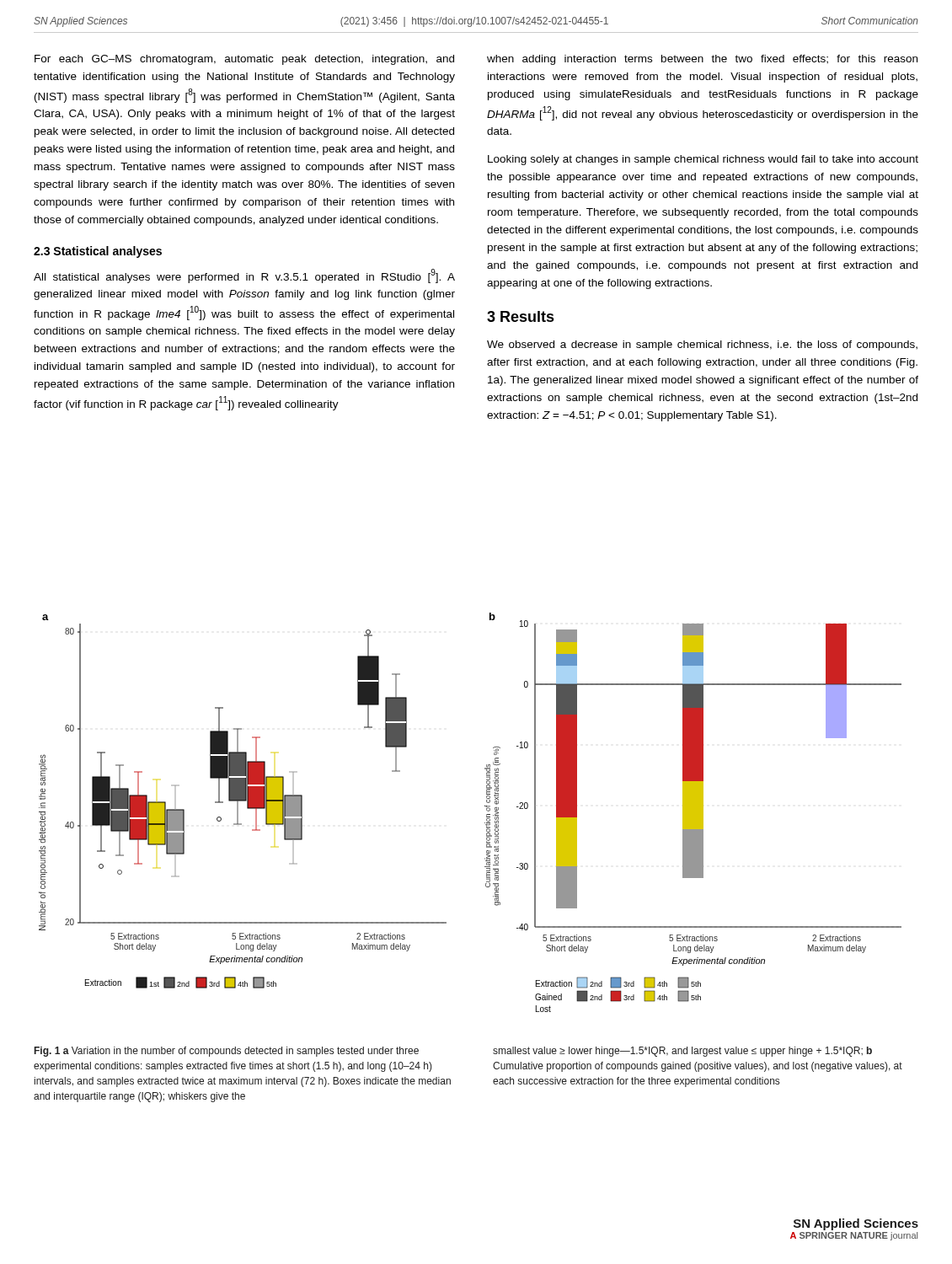Click on the text block starting "We observed a decrease in"
Viewport: 952px width, 1264px height.
703,380
